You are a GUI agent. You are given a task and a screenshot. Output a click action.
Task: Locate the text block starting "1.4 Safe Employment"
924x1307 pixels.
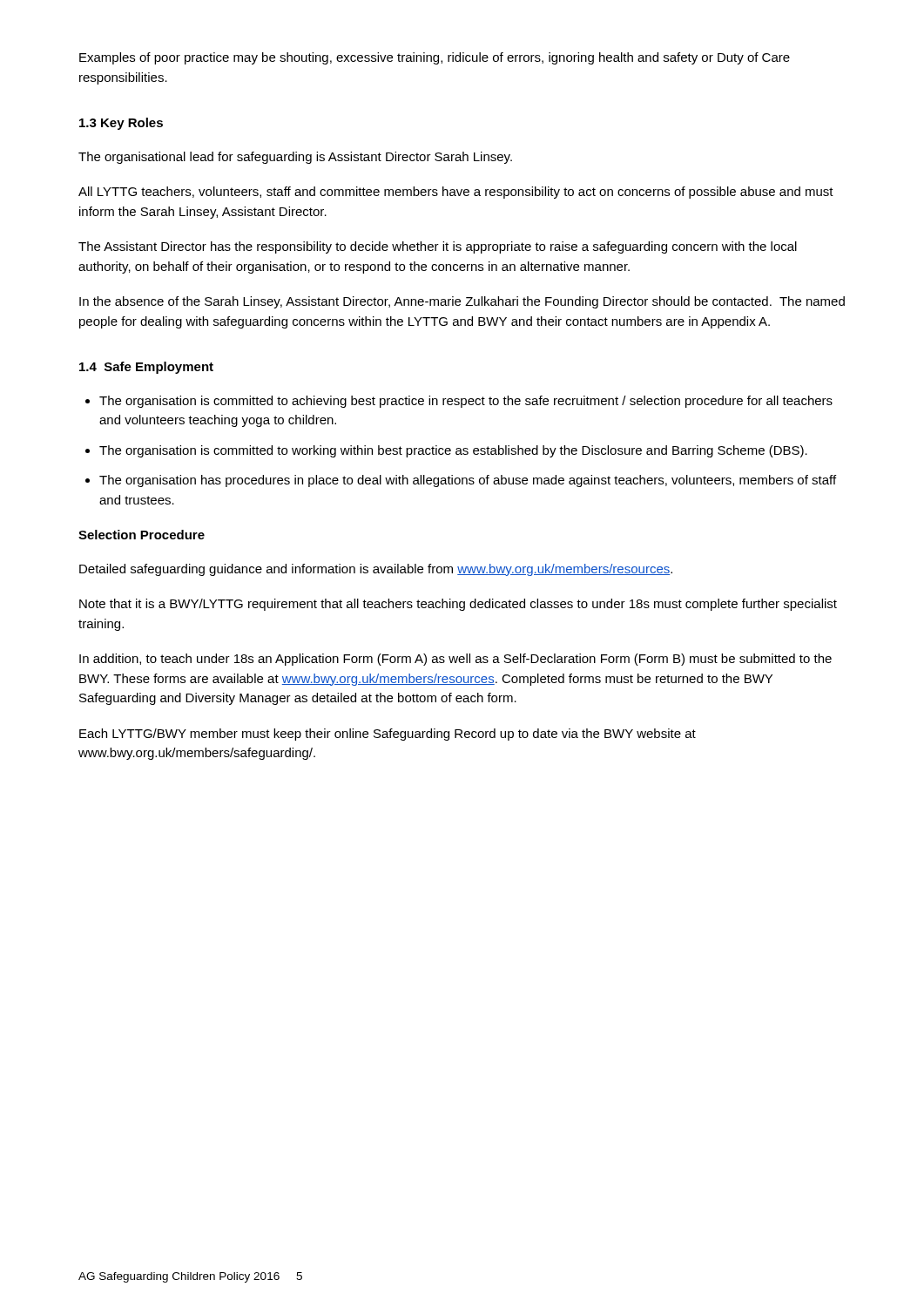coord(146,368)
